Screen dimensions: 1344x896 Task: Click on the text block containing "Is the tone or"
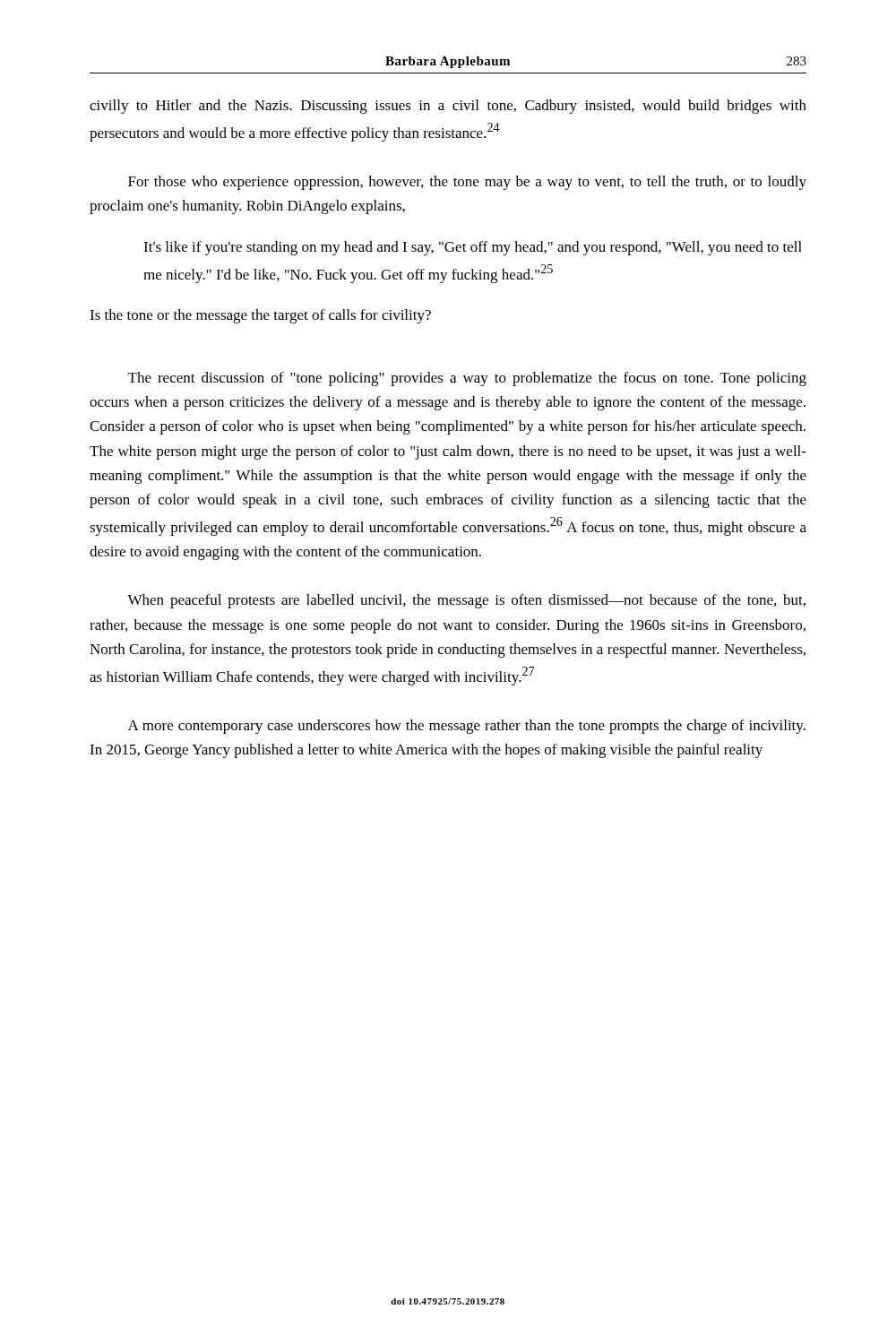[x=261, y=315]
